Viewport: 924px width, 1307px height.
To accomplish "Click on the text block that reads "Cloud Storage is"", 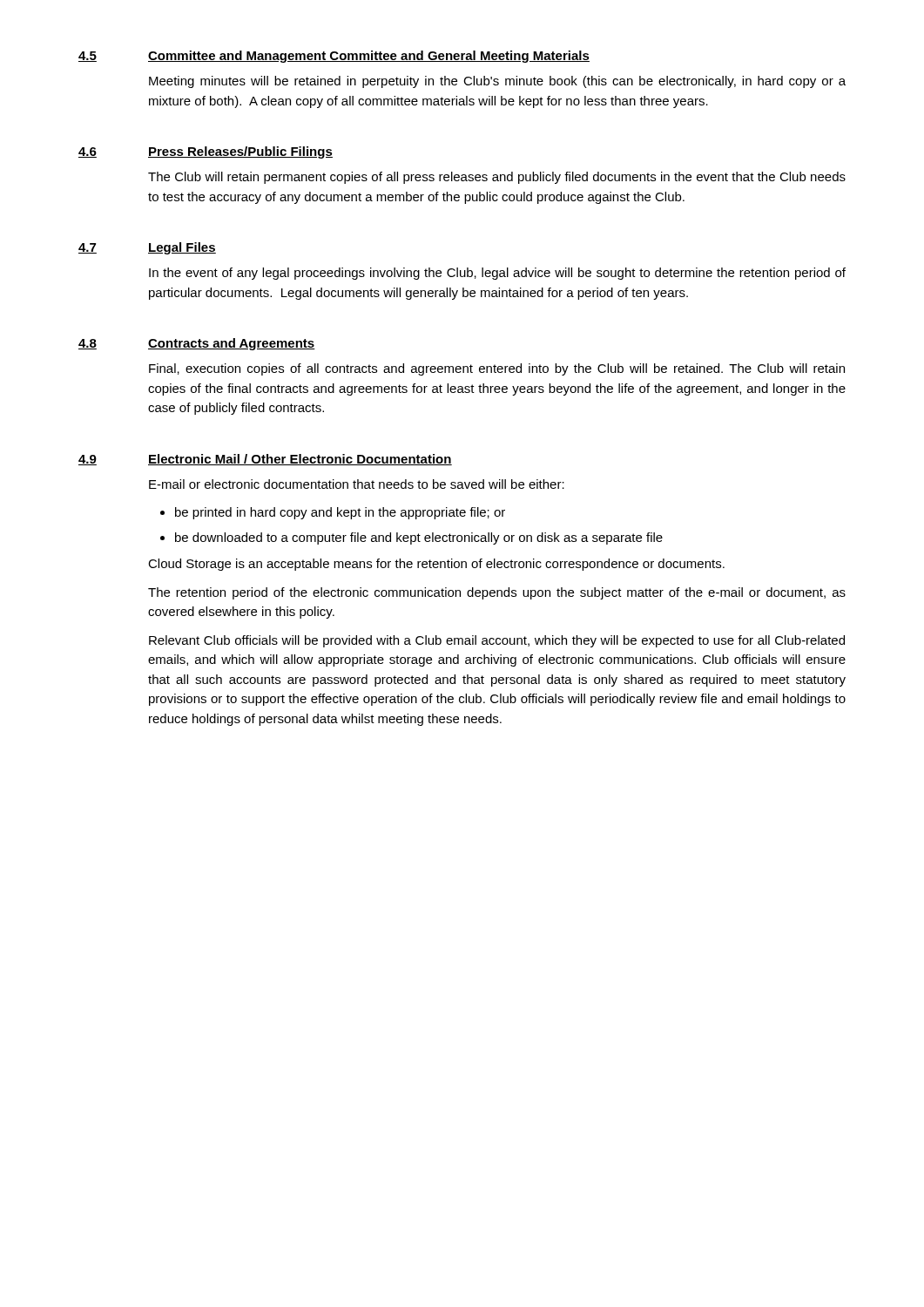I will (437, 563).
